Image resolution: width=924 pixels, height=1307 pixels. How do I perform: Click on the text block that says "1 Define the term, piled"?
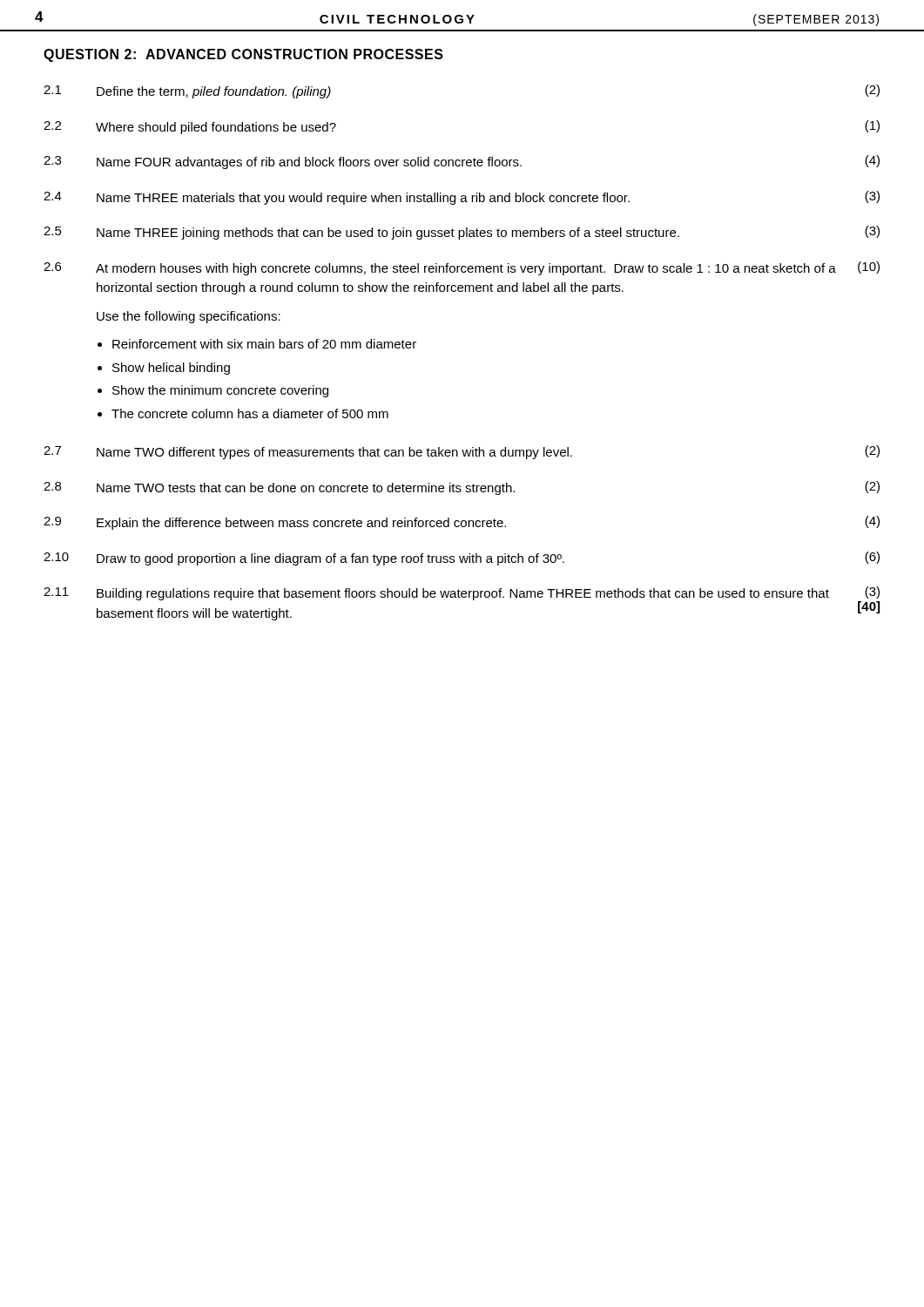(x=206, y=92)
